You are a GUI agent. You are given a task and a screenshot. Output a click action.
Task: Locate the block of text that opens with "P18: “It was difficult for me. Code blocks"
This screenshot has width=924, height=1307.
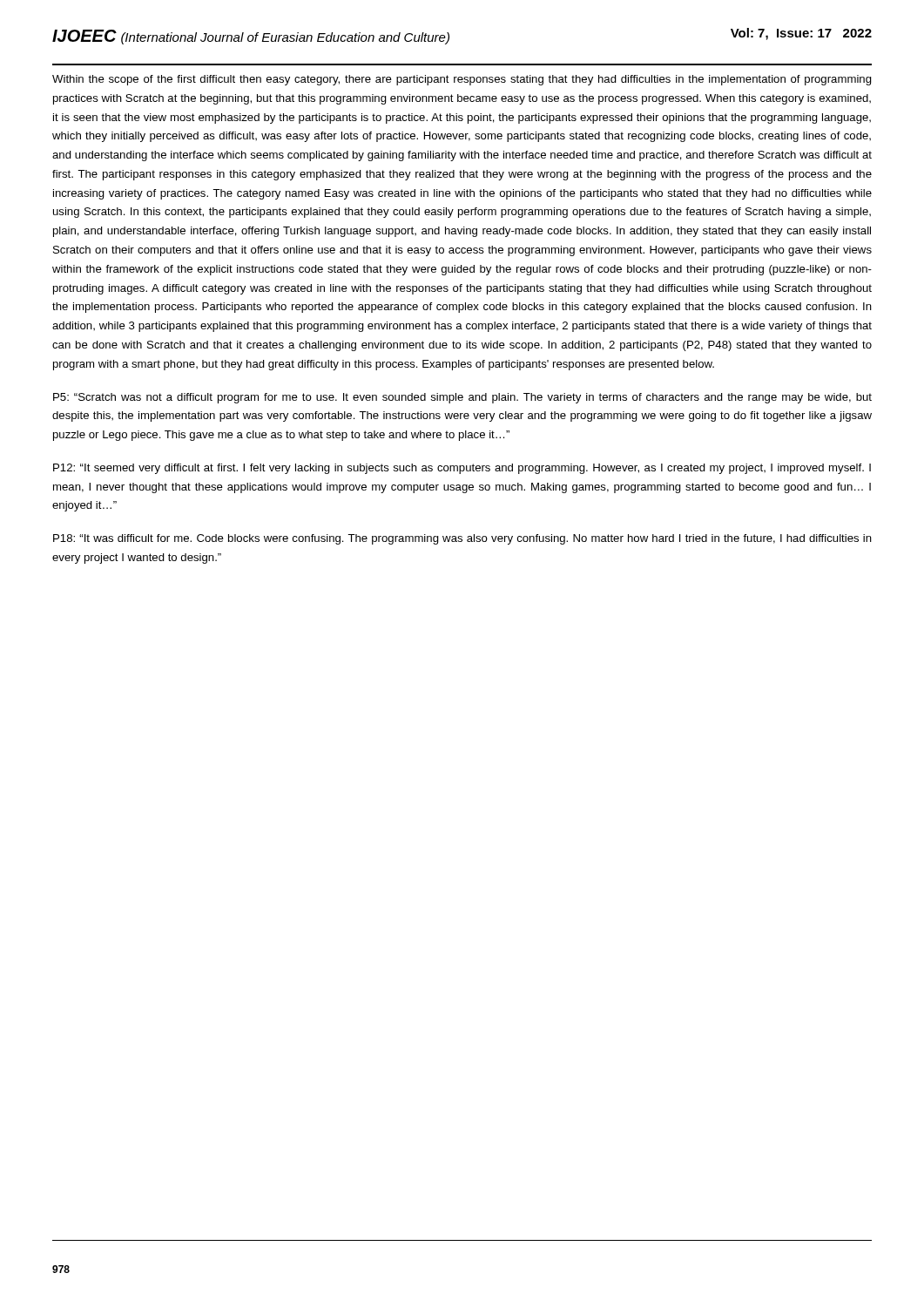click(462, 548)
